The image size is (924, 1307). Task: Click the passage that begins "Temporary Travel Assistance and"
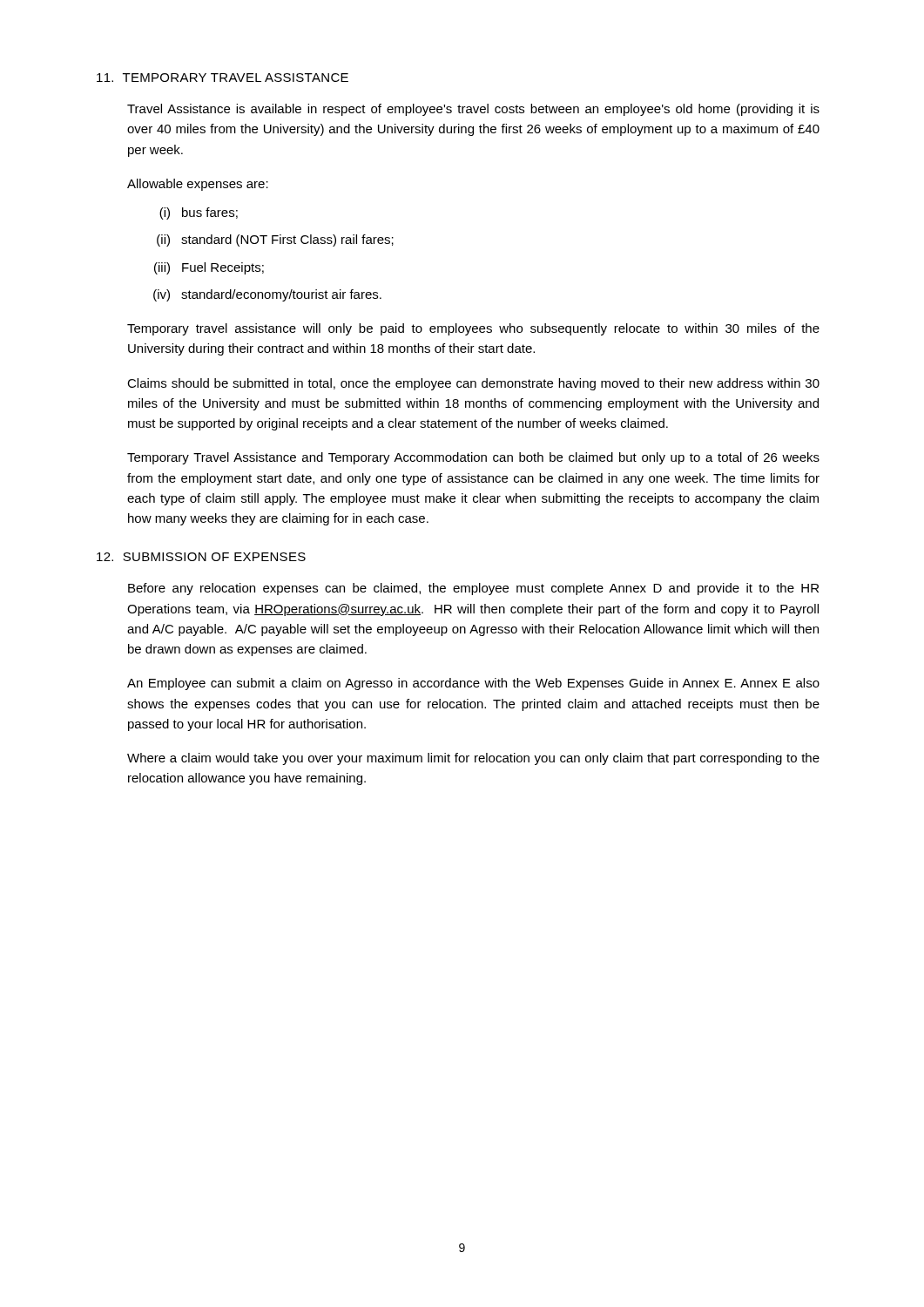click(473, 488)
